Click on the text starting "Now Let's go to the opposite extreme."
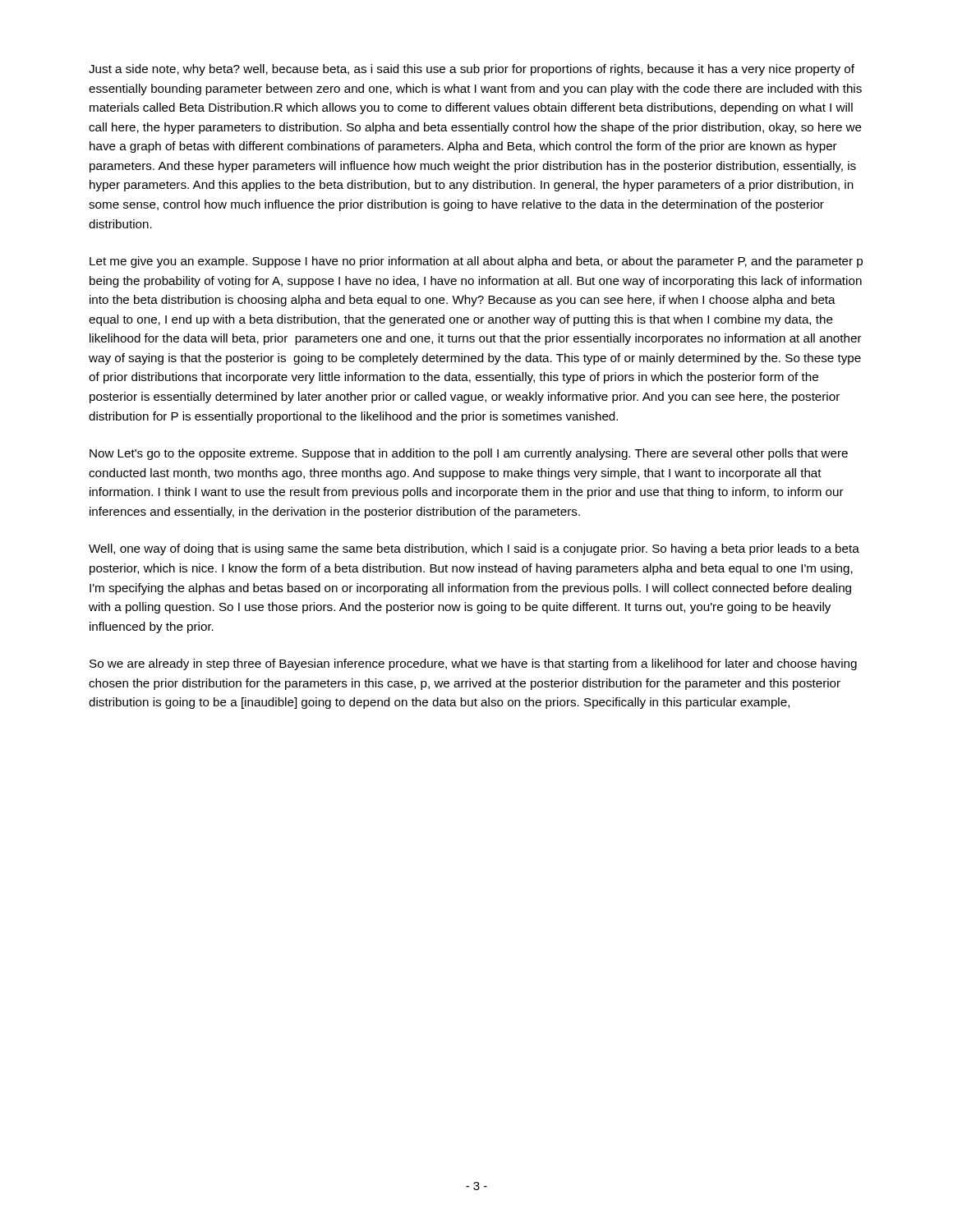Viewport: 953px width, 1232px height. (x=468, y=482)
